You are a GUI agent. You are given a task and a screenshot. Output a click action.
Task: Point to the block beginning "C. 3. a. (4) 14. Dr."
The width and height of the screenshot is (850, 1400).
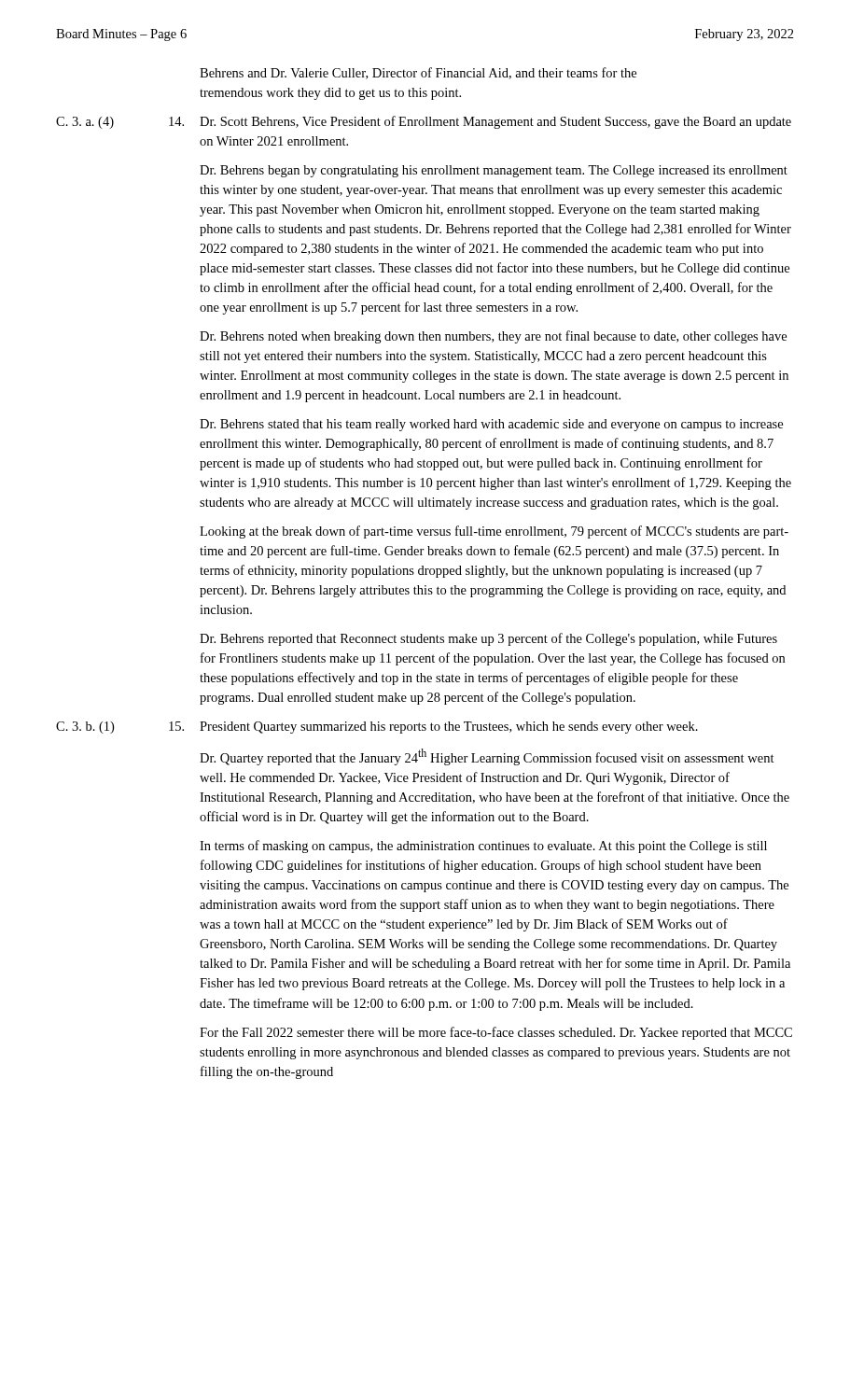[425, 132]
